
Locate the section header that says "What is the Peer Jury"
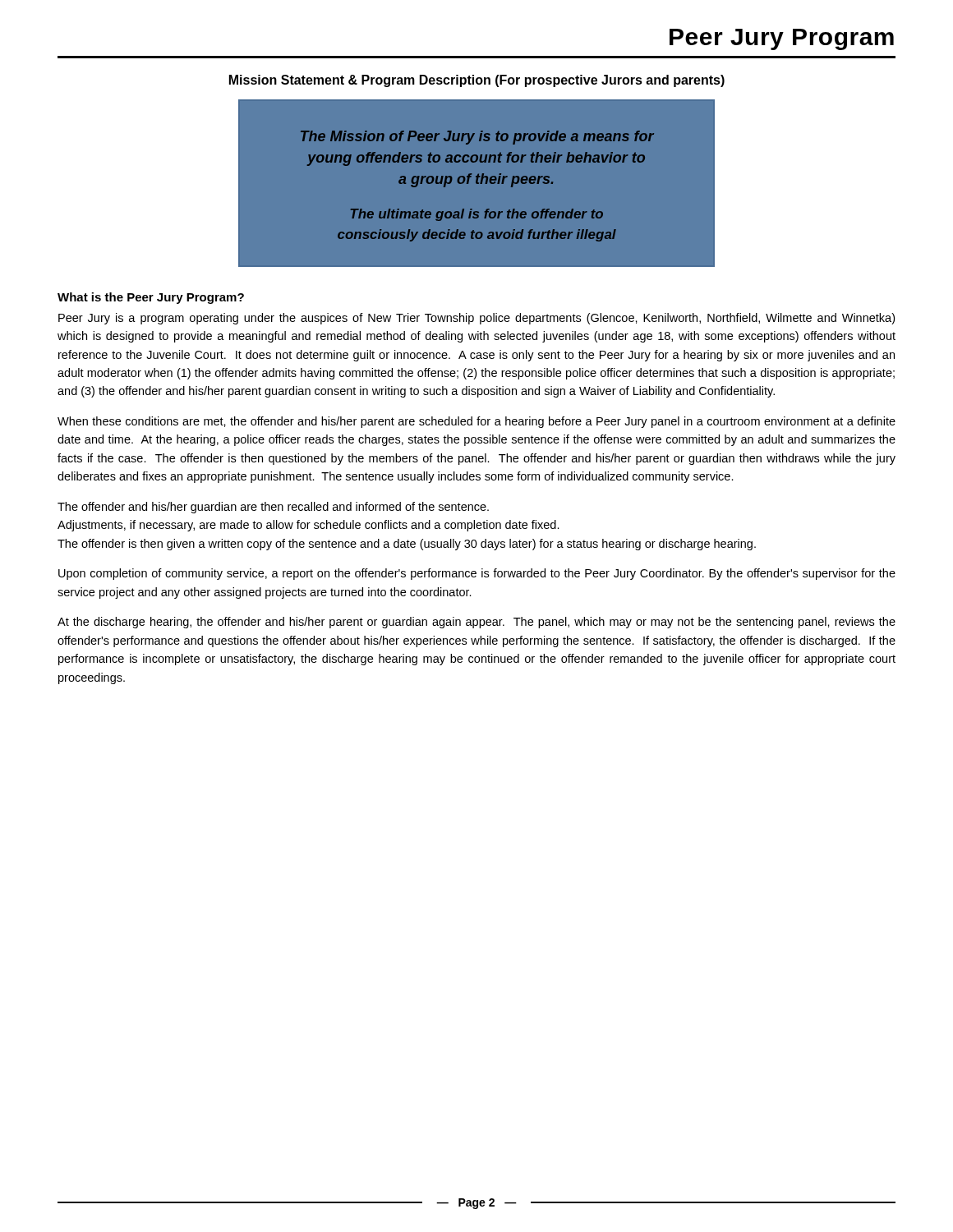pos(151,297)
